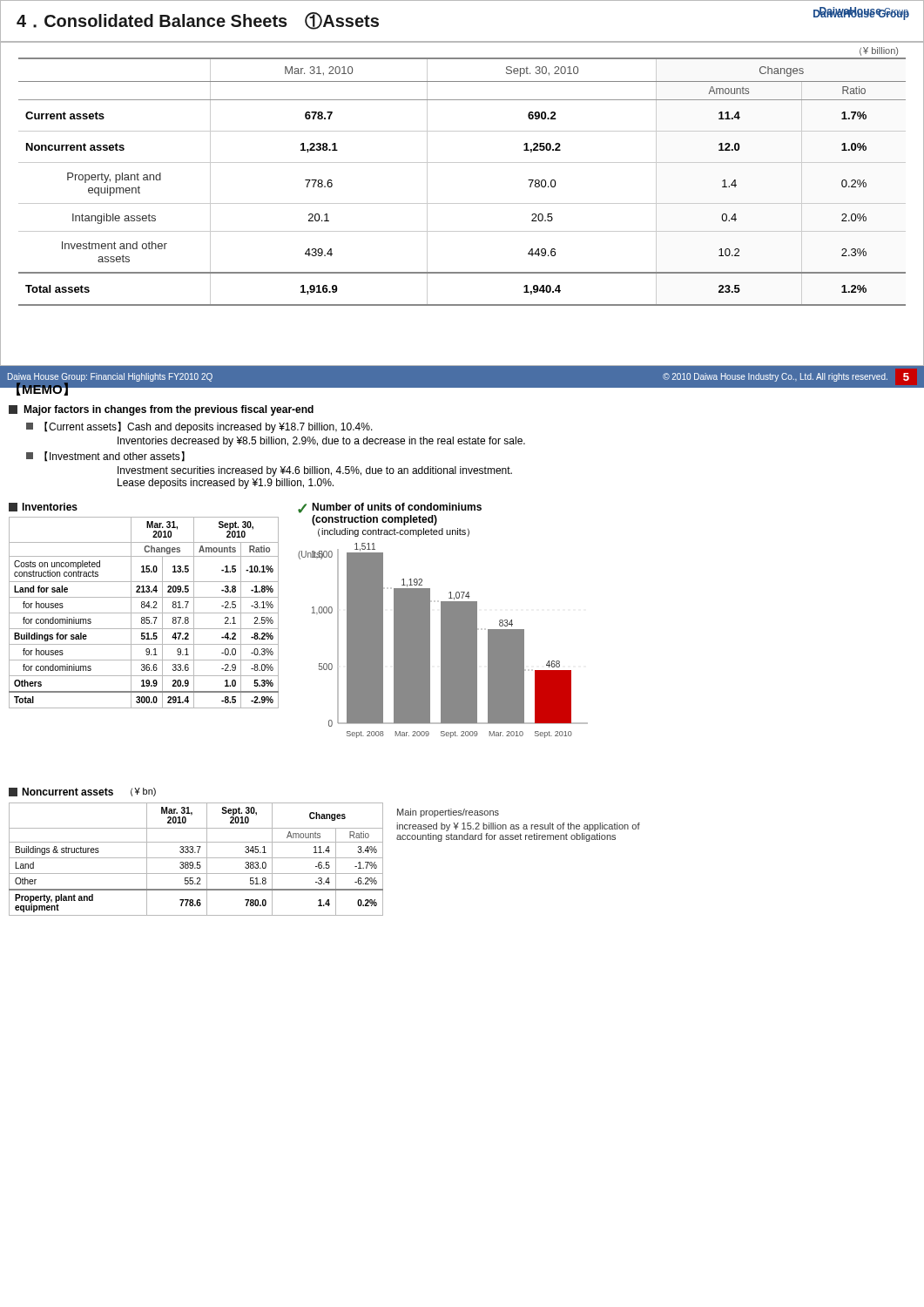Viewport: 924px width, 1307px height.
Task: Locate the table with the text "Buildings & structures"
Action: tap(462, 859)
